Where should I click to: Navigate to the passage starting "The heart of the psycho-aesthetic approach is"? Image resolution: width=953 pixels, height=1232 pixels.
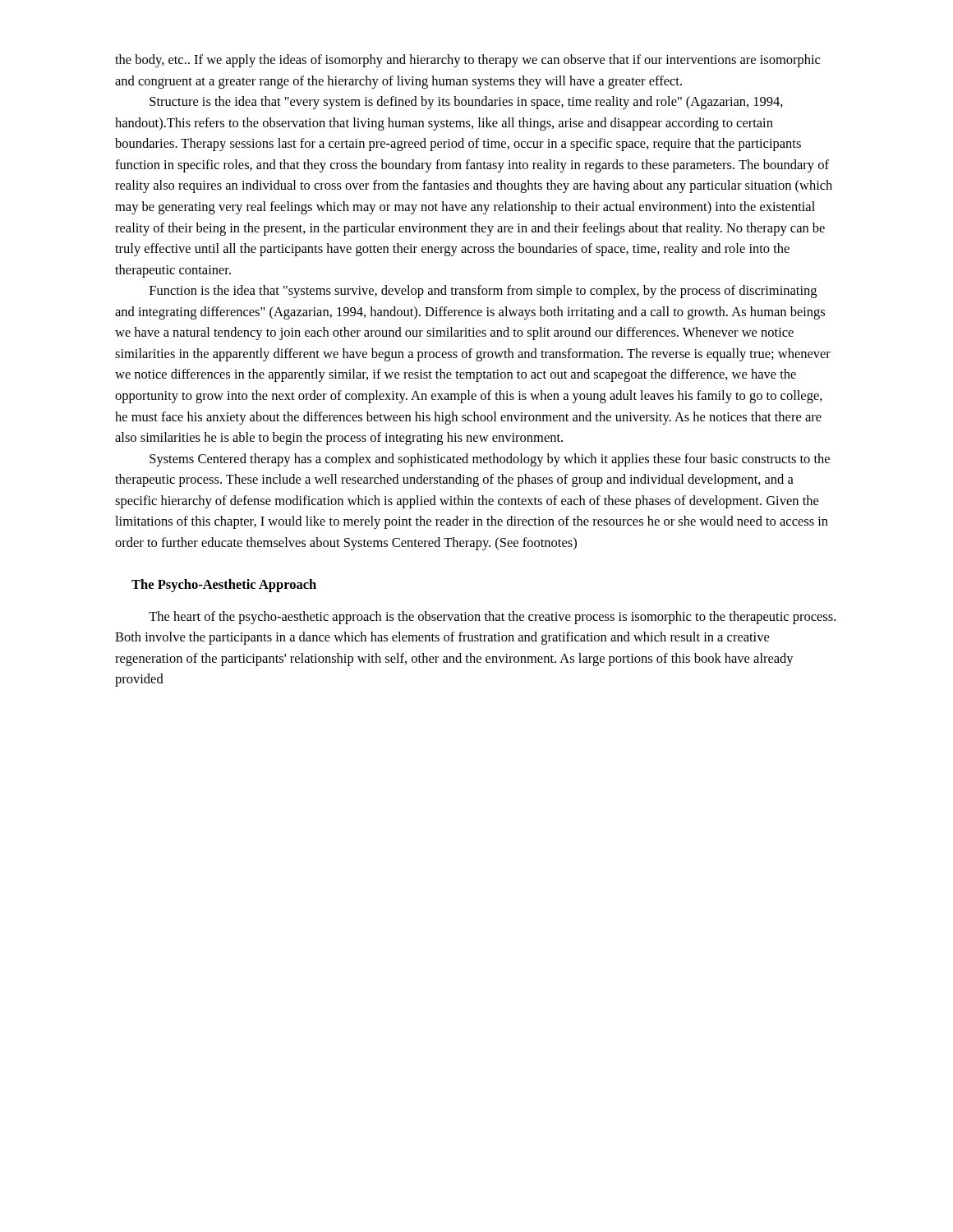(476, 648)
